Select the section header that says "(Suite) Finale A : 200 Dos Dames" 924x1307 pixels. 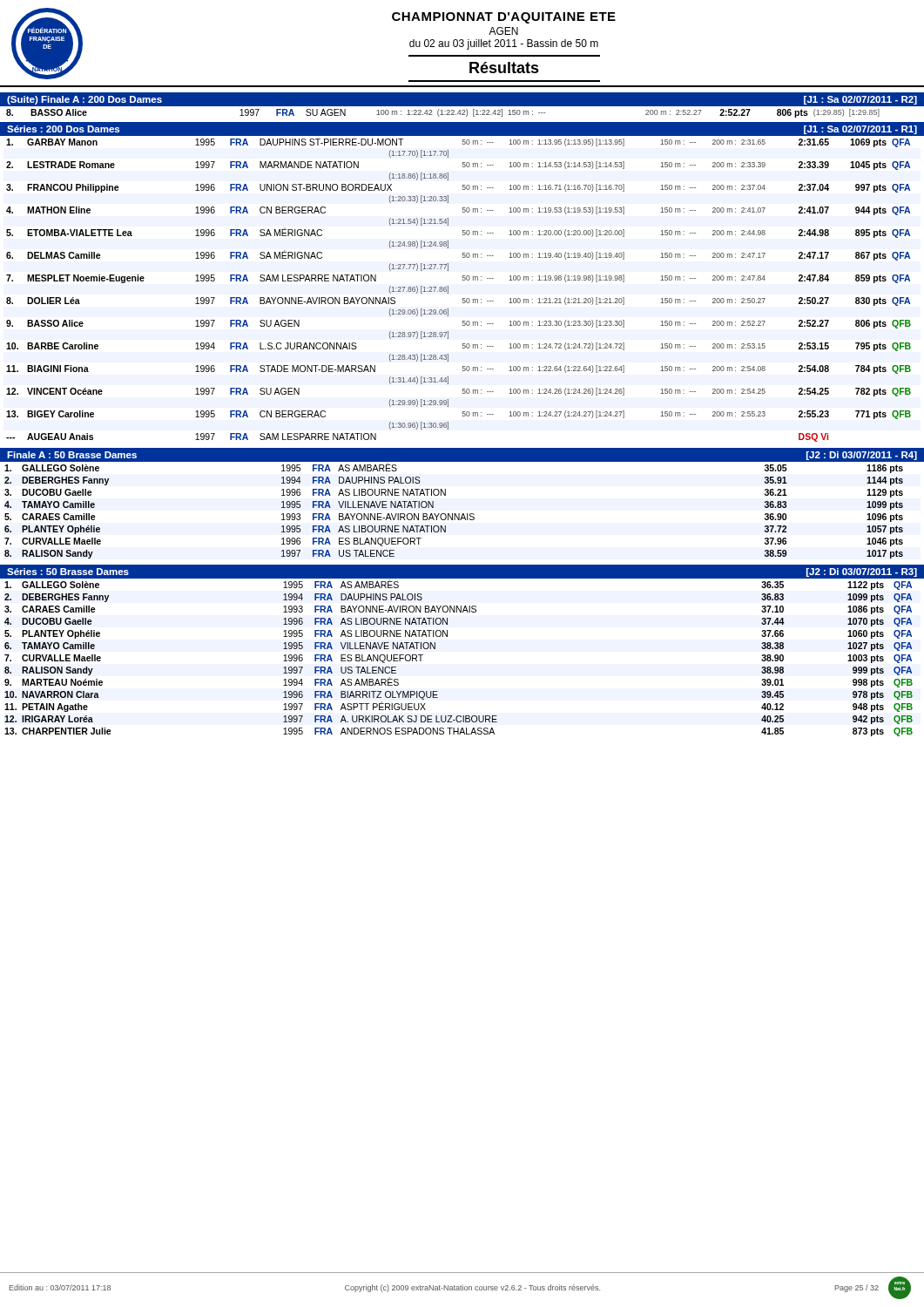[x=462, y=99]
